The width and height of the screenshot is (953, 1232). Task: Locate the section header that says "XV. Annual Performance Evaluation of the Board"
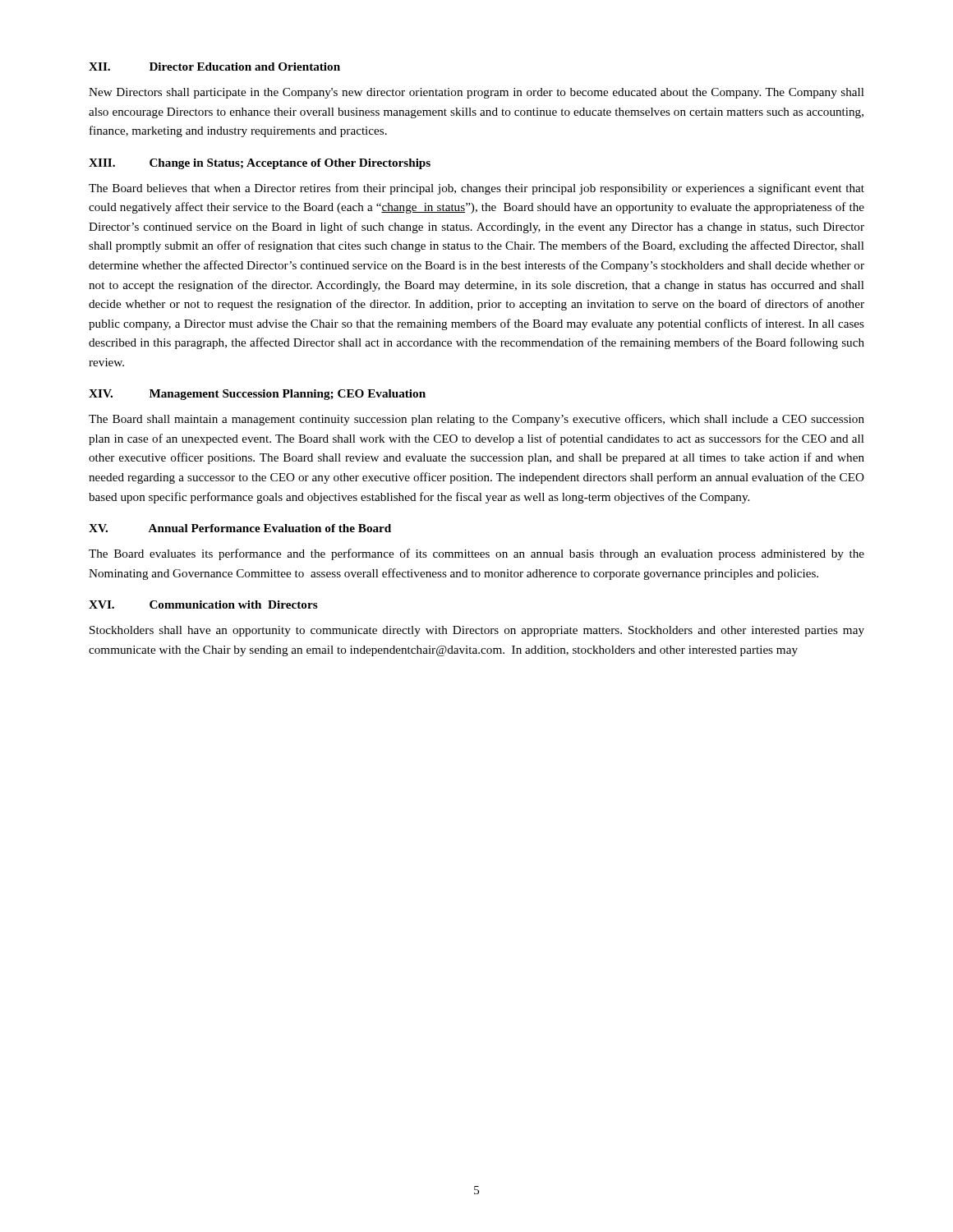click(240, 528)
